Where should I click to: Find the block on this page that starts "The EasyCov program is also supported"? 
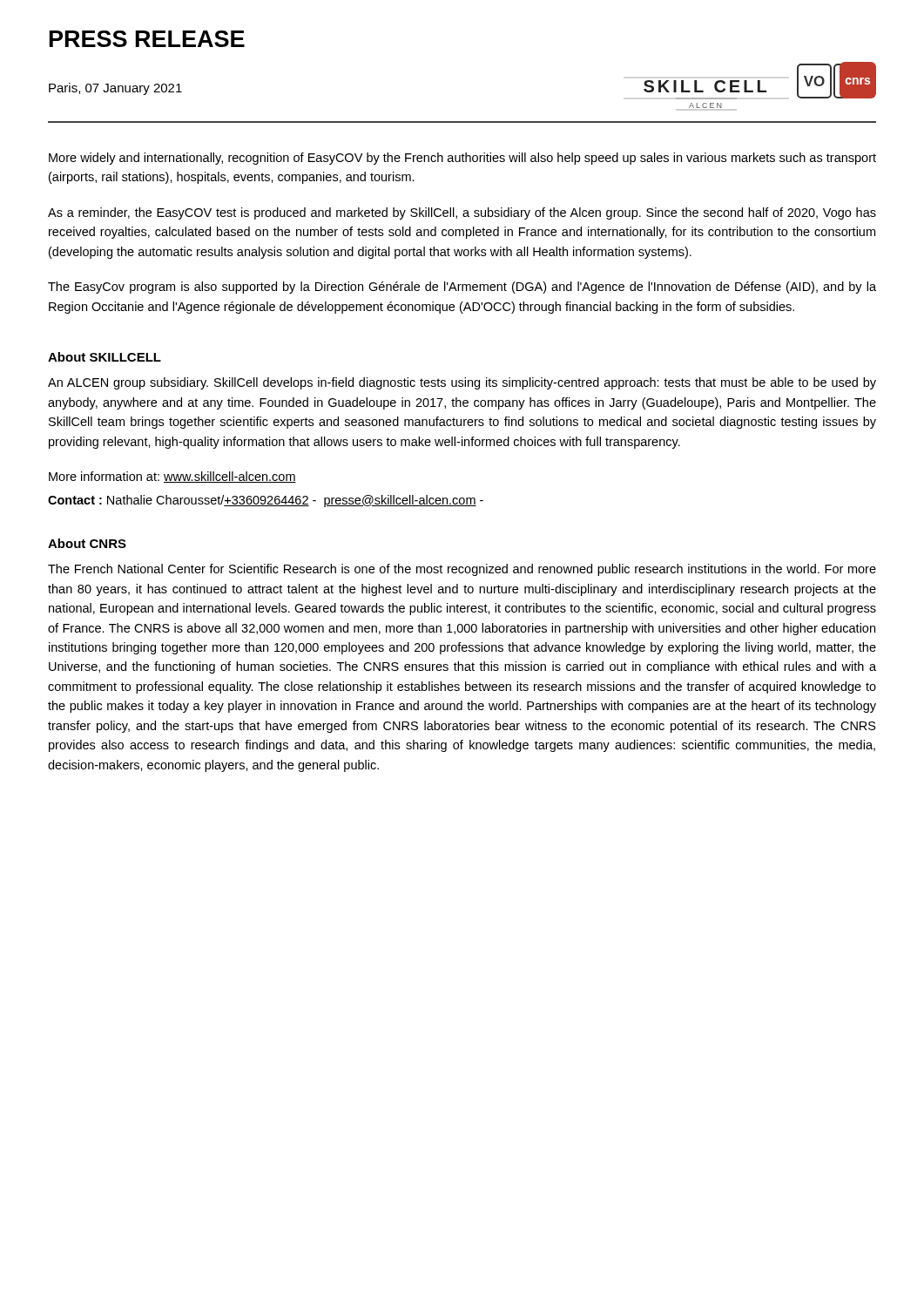(462, 297)
